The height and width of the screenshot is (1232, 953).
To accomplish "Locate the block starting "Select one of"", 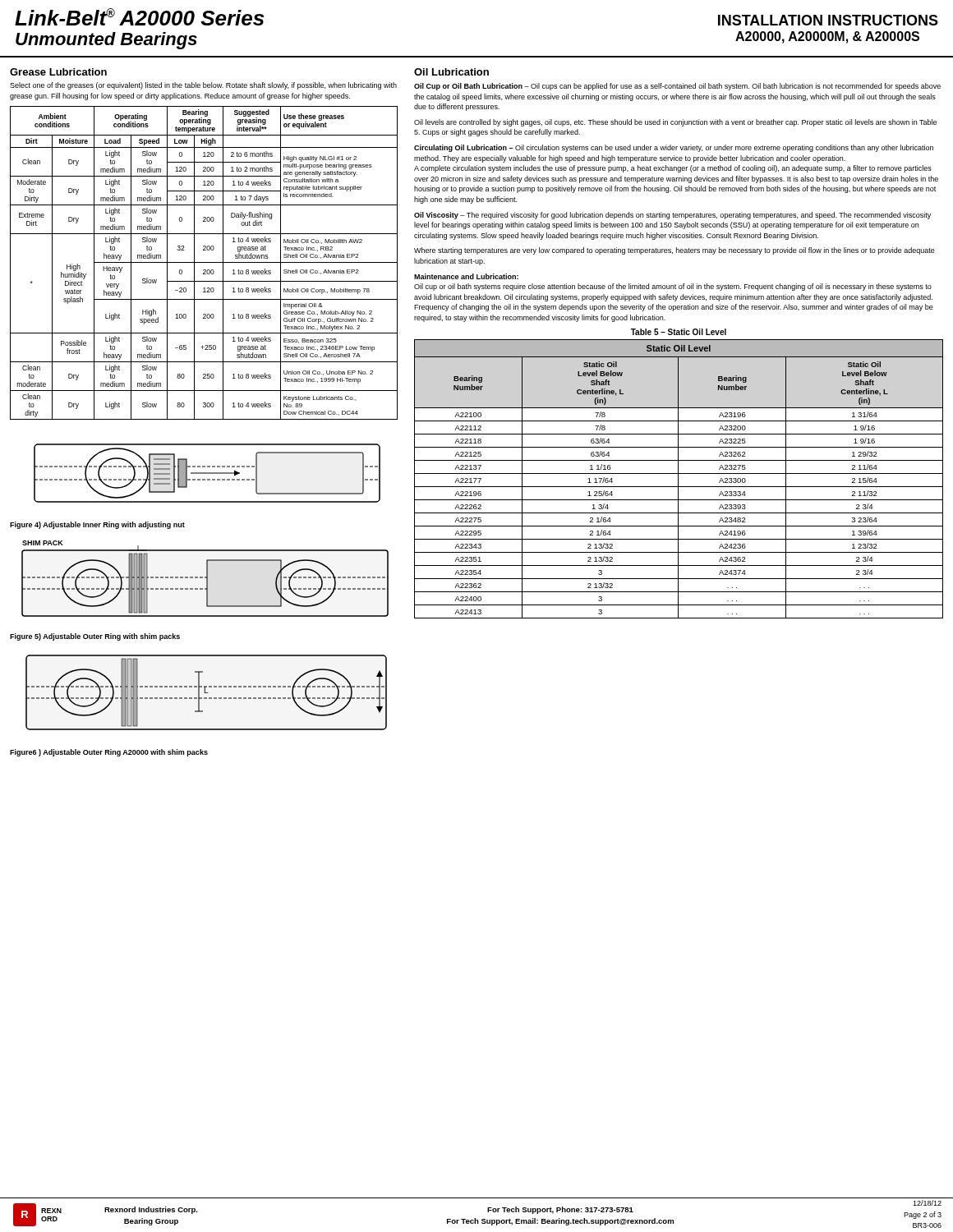I will 203,91.
